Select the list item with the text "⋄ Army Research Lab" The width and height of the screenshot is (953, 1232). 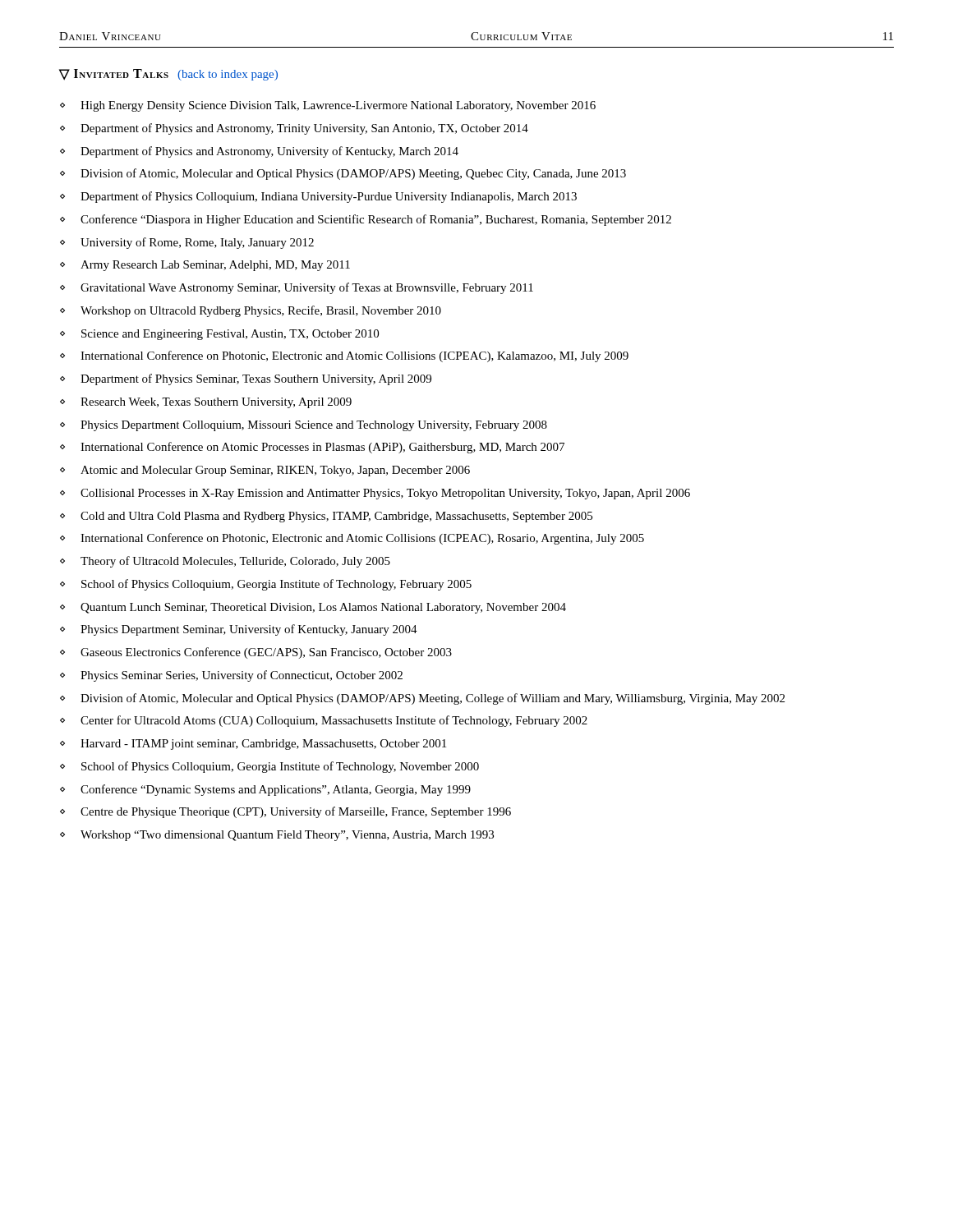[x=205, y=266]
